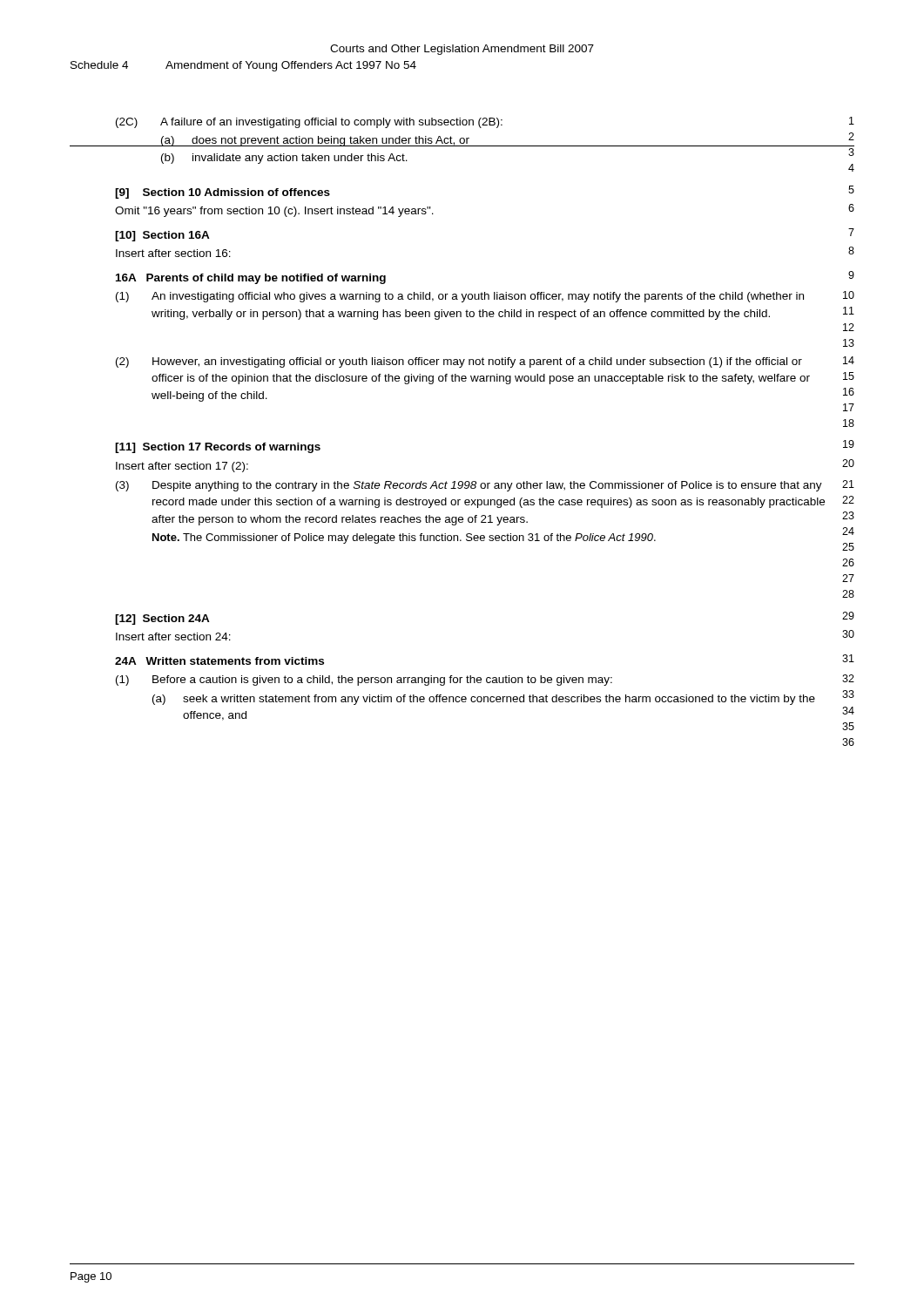This screenshot has width=924, height=1307.
Task: Navigate to the text block starting "24A Written statements from victims"
Action: tap(222, 659)
